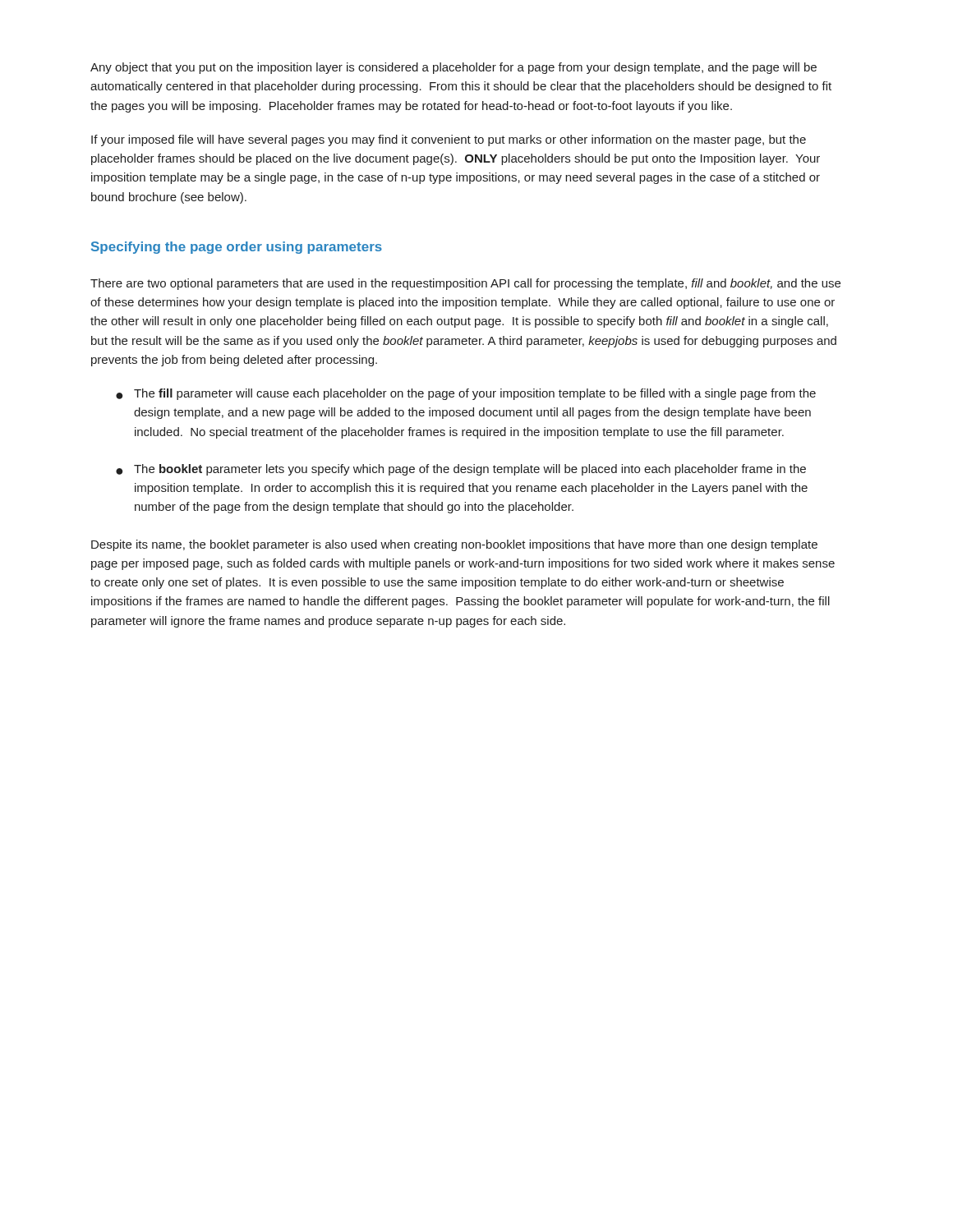The height and width of the screenshot is (1232, 953).
Task: Click on the text block that says "Any object that you put"
Action: pos(461,86)
